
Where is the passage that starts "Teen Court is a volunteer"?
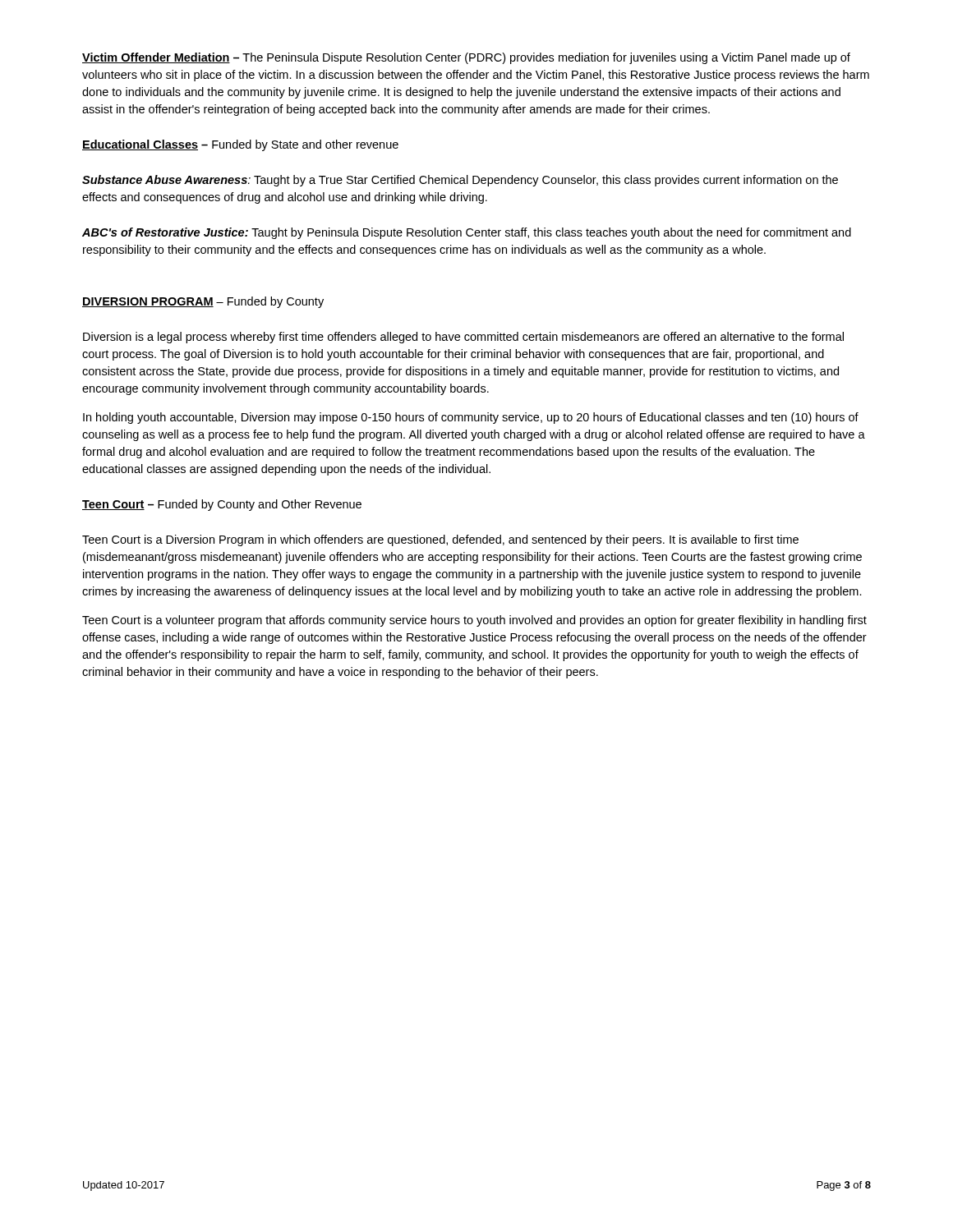pos(476,647)
